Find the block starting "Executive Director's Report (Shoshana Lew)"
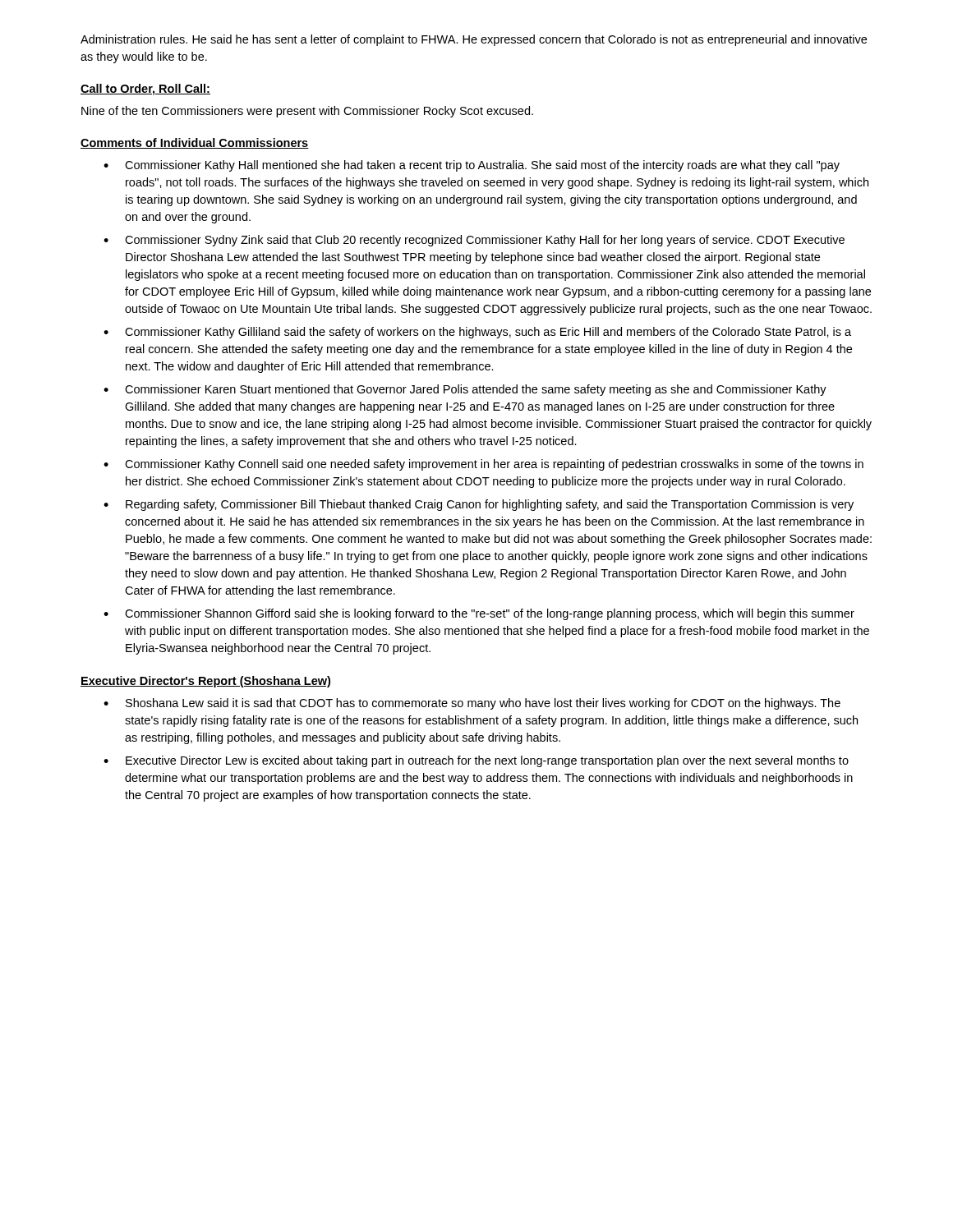 click(x=206, y=680)
